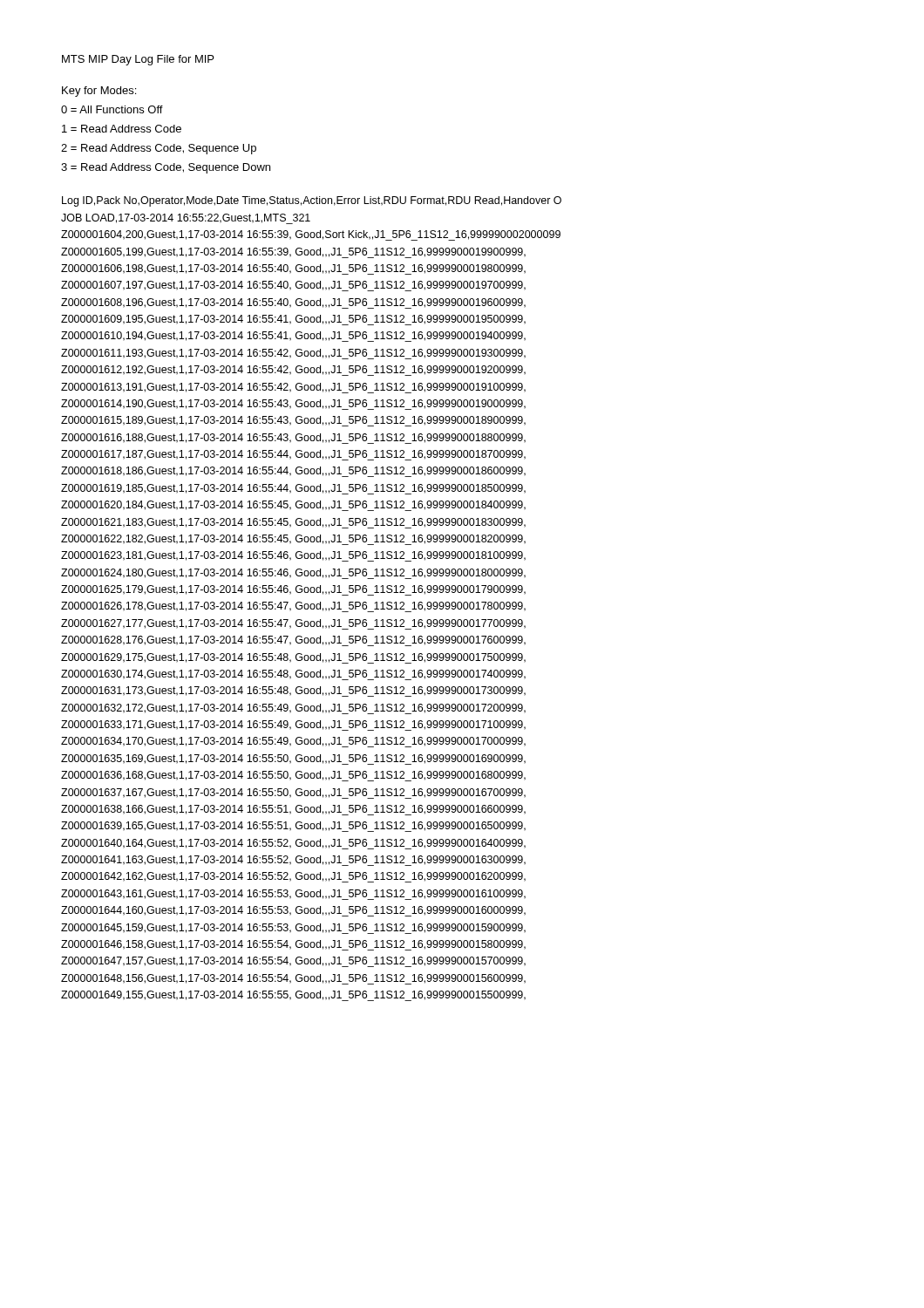Find the block on this page that starts "Key for Modes: 0 = All Functions"
Image resolution: width=924 pixels, height=1308 pixels.
coord(166,129)
